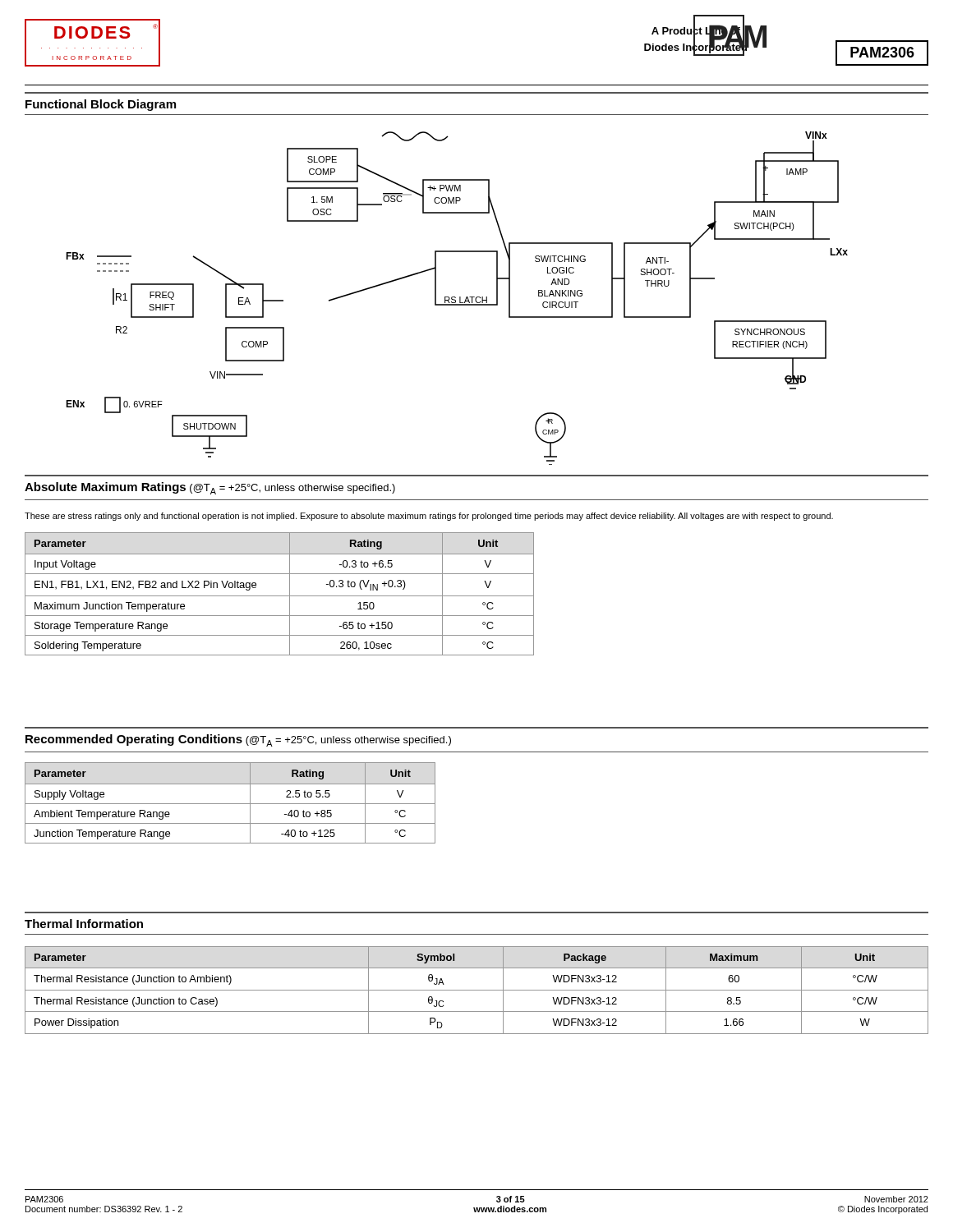Locate a schematic

476,294
